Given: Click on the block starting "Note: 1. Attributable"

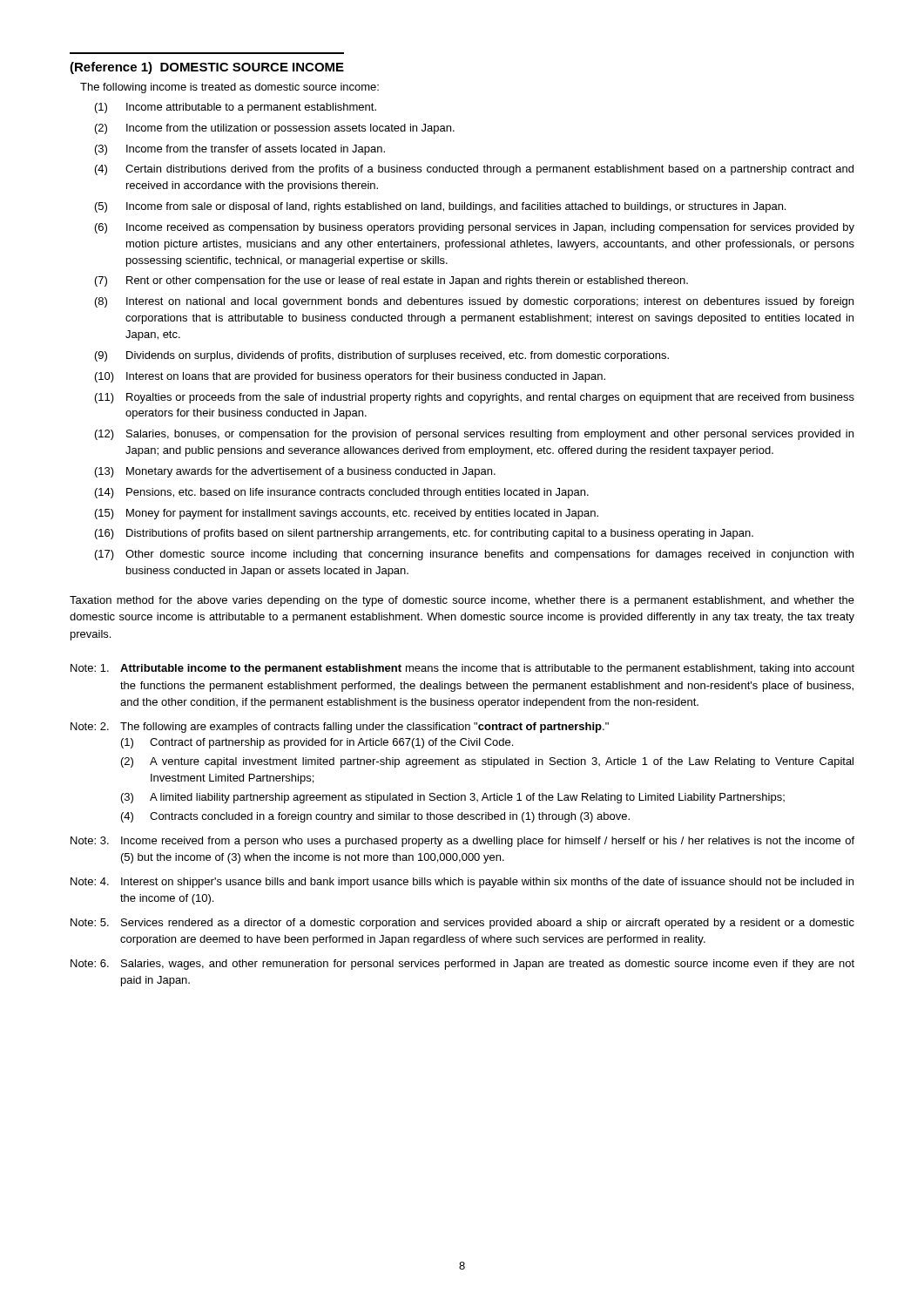Looking at the screenshot, I should point(462,686).
